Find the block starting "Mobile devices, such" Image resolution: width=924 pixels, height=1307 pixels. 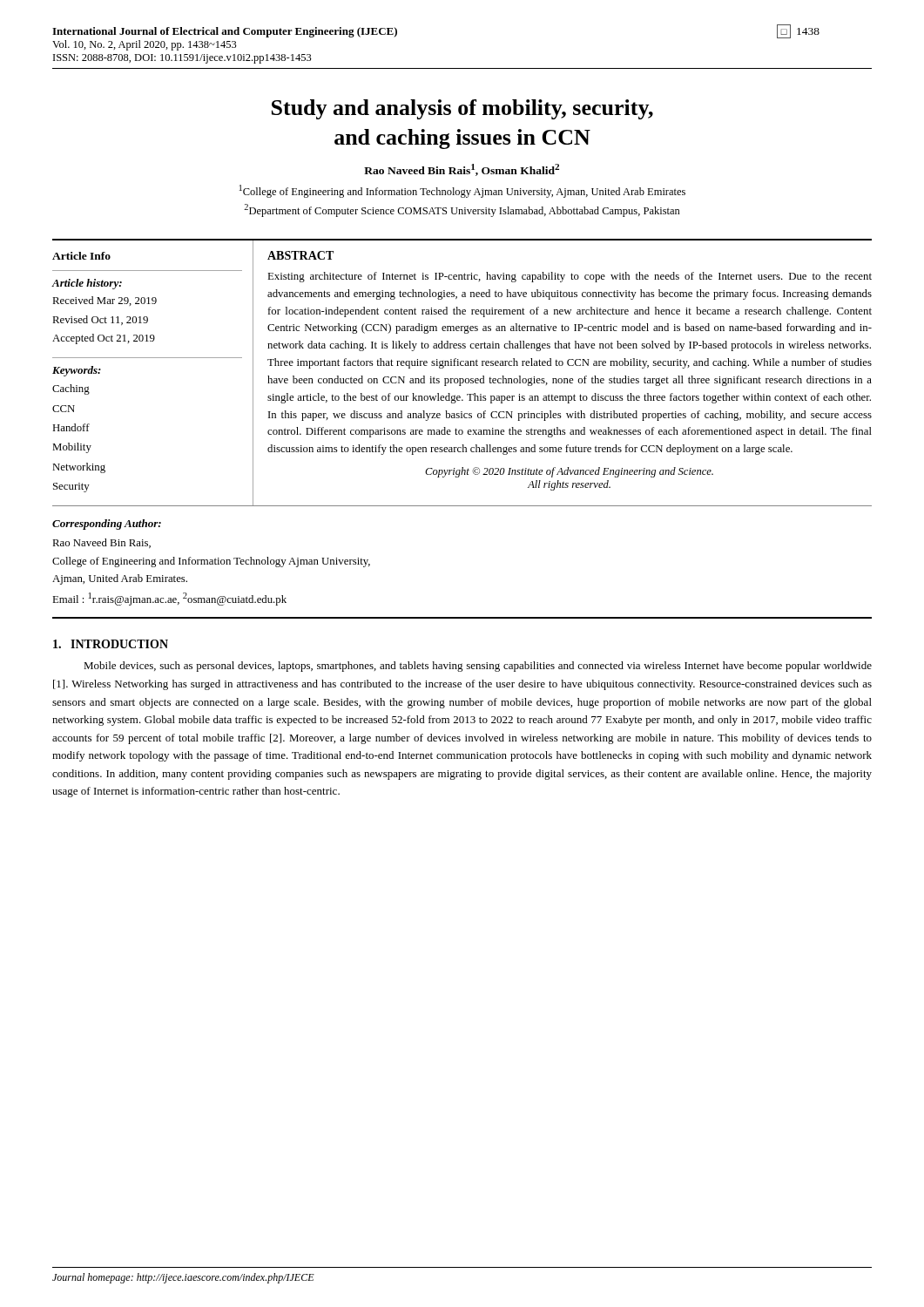pos(462,728)
